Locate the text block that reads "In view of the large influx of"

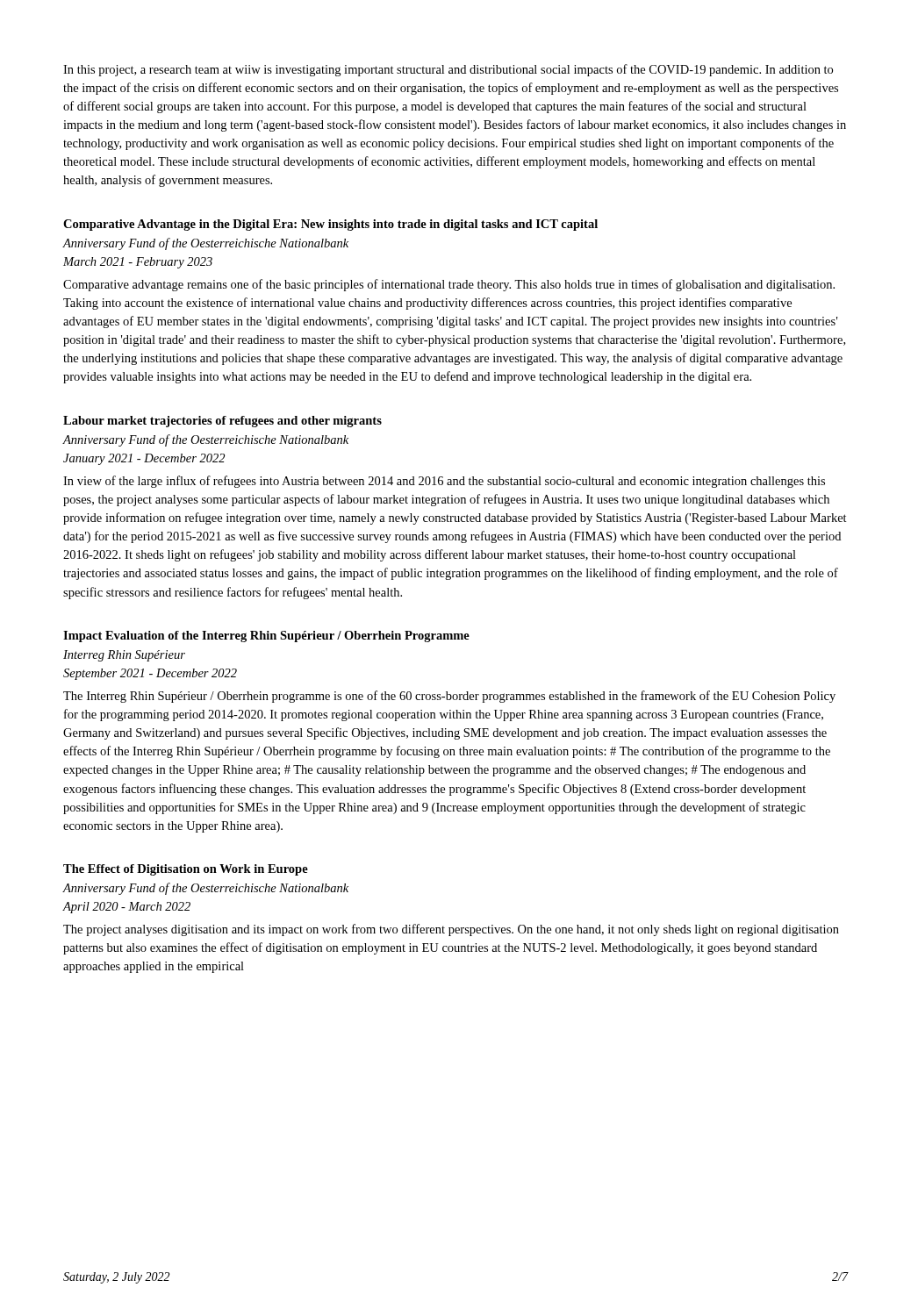(455, 537)
